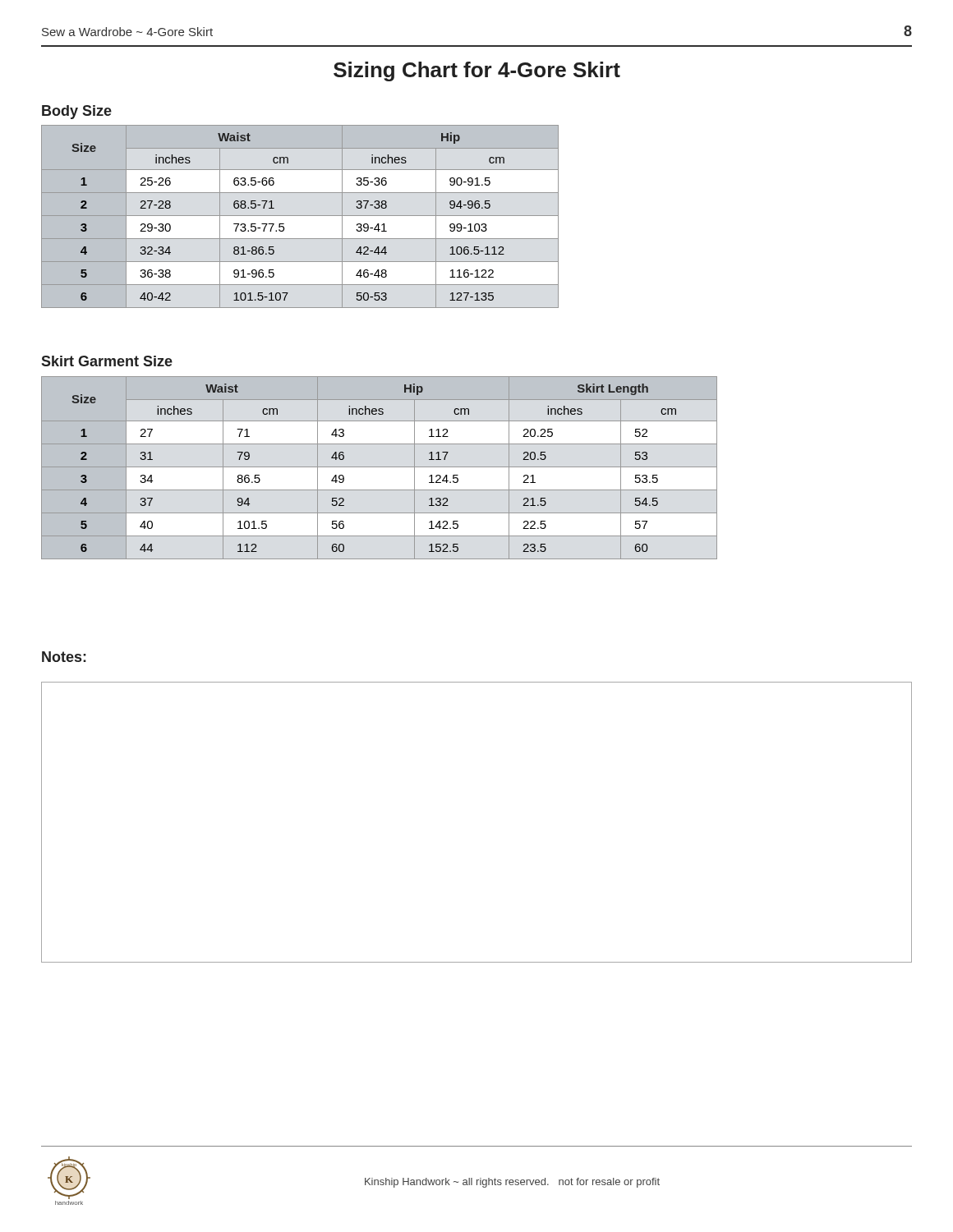The width and height of the screenshot is (953, 1232).
Task: Select the table that reads "32-34"
Action: pos(300,216)
